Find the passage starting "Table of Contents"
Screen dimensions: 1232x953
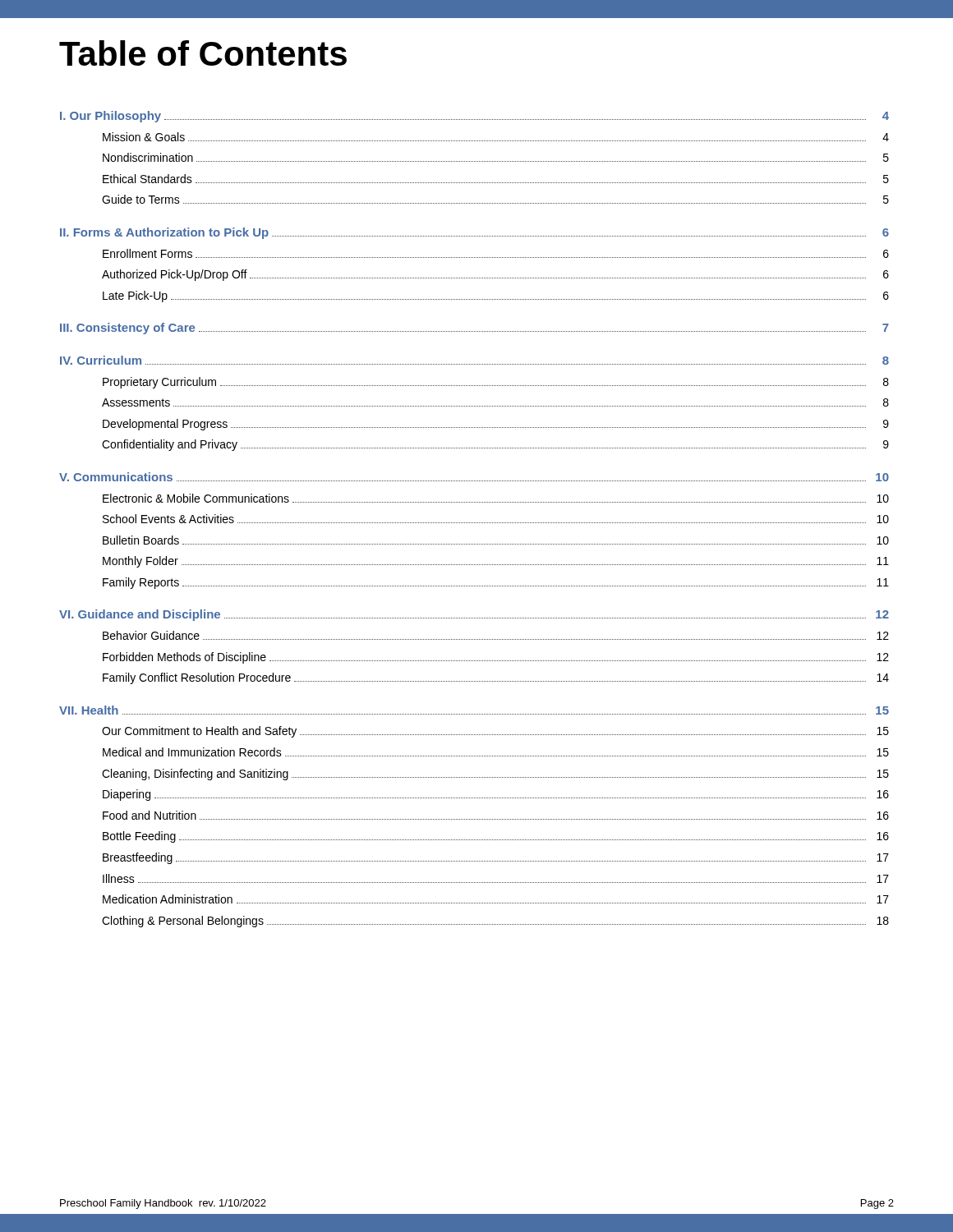(203, 53)
